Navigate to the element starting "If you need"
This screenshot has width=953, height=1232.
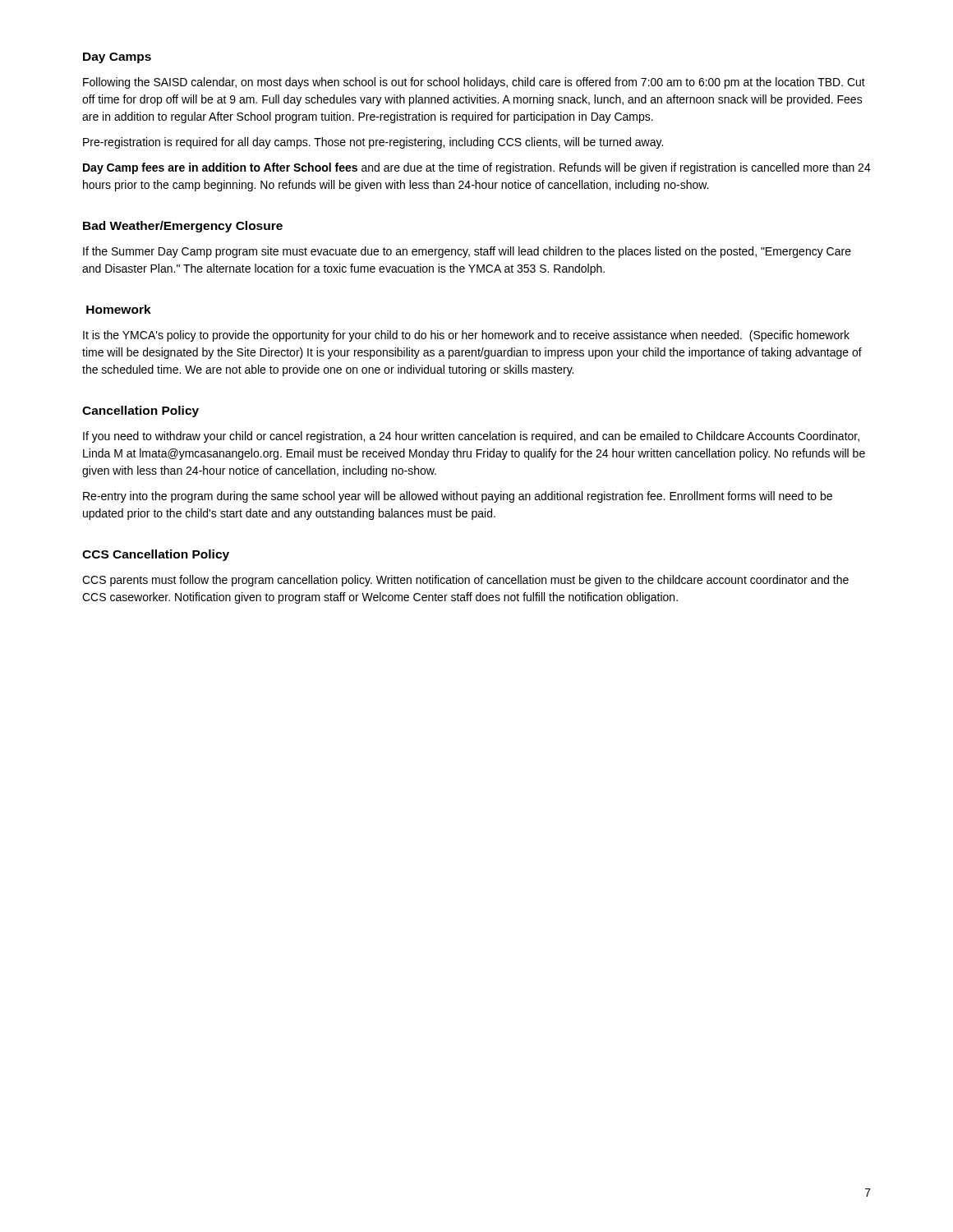[474, 453]
